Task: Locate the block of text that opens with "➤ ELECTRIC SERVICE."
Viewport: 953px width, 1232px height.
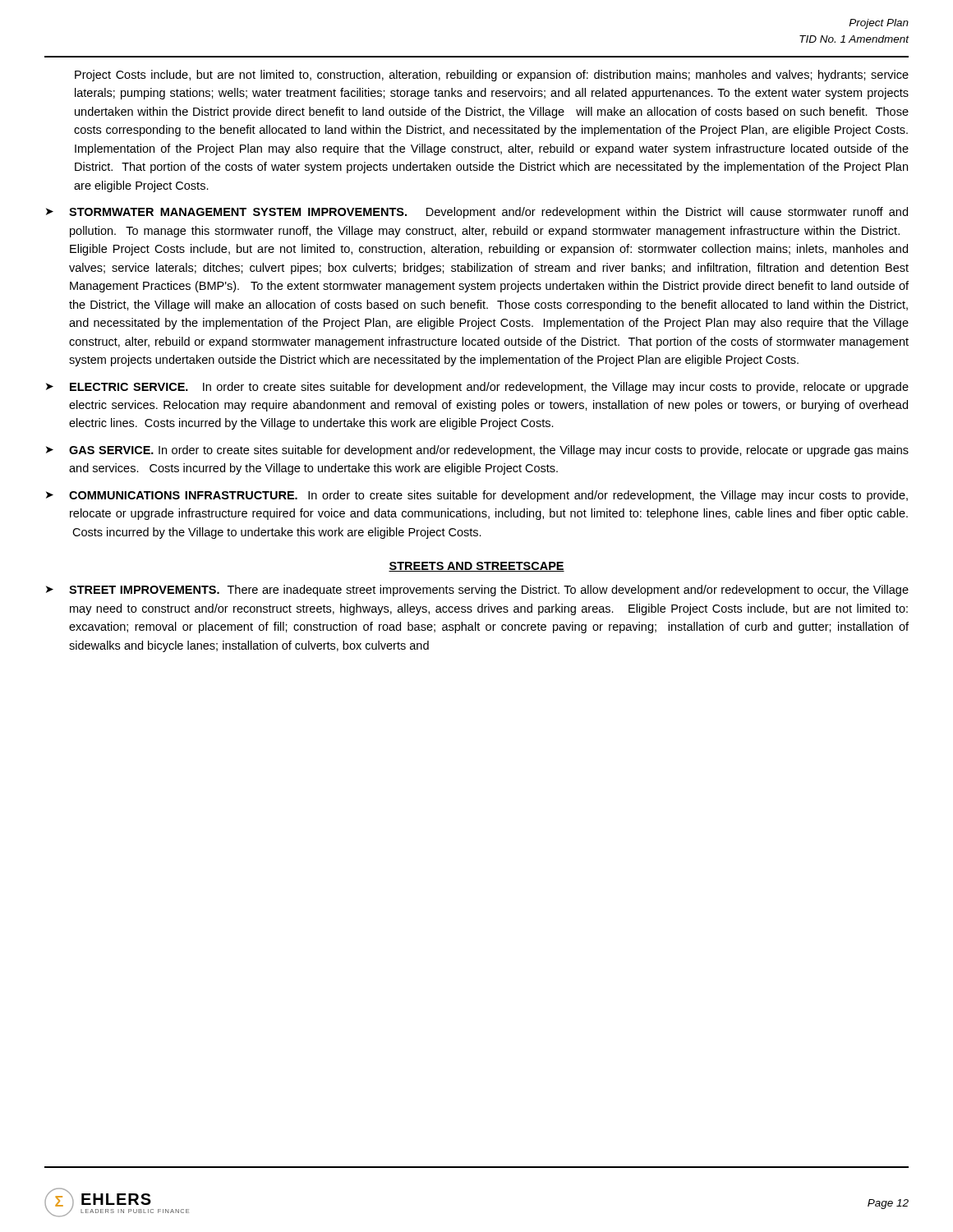Action: point(476,405)
